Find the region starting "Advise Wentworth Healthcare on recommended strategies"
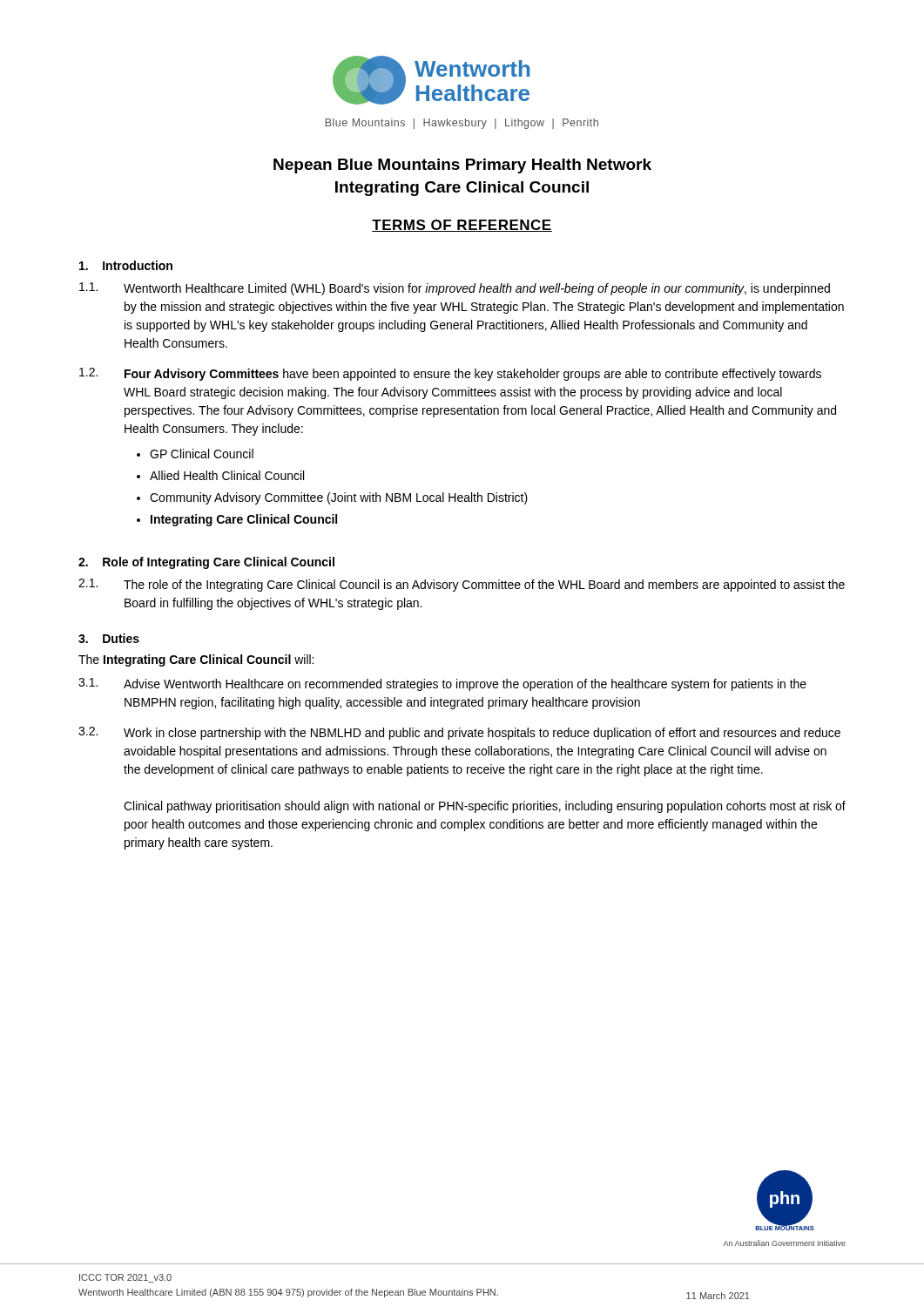Viewport: 924px width, 1307px height. (x=465, y=693)
